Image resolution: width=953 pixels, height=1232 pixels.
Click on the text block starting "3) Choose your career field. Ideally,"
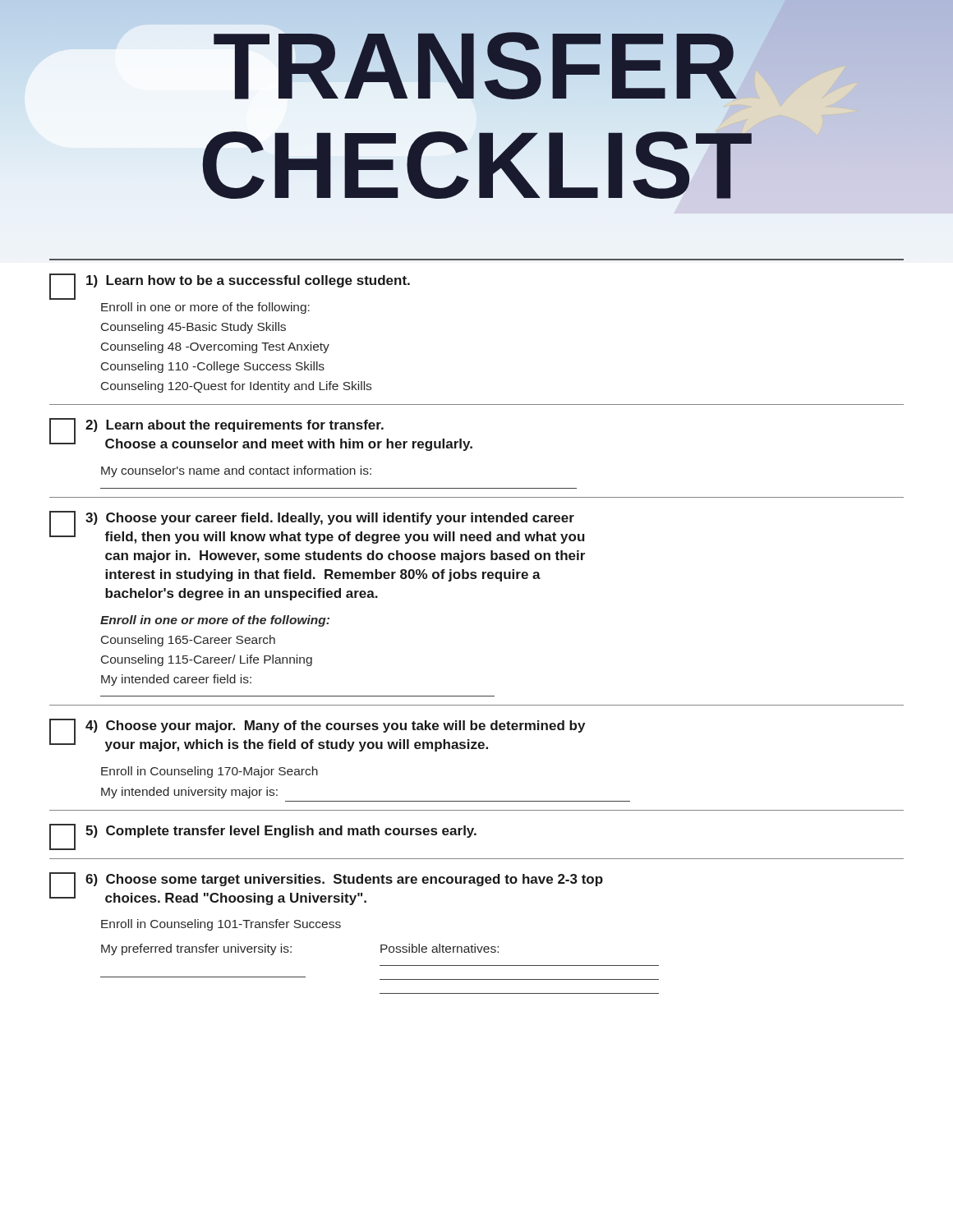[317, 527]
